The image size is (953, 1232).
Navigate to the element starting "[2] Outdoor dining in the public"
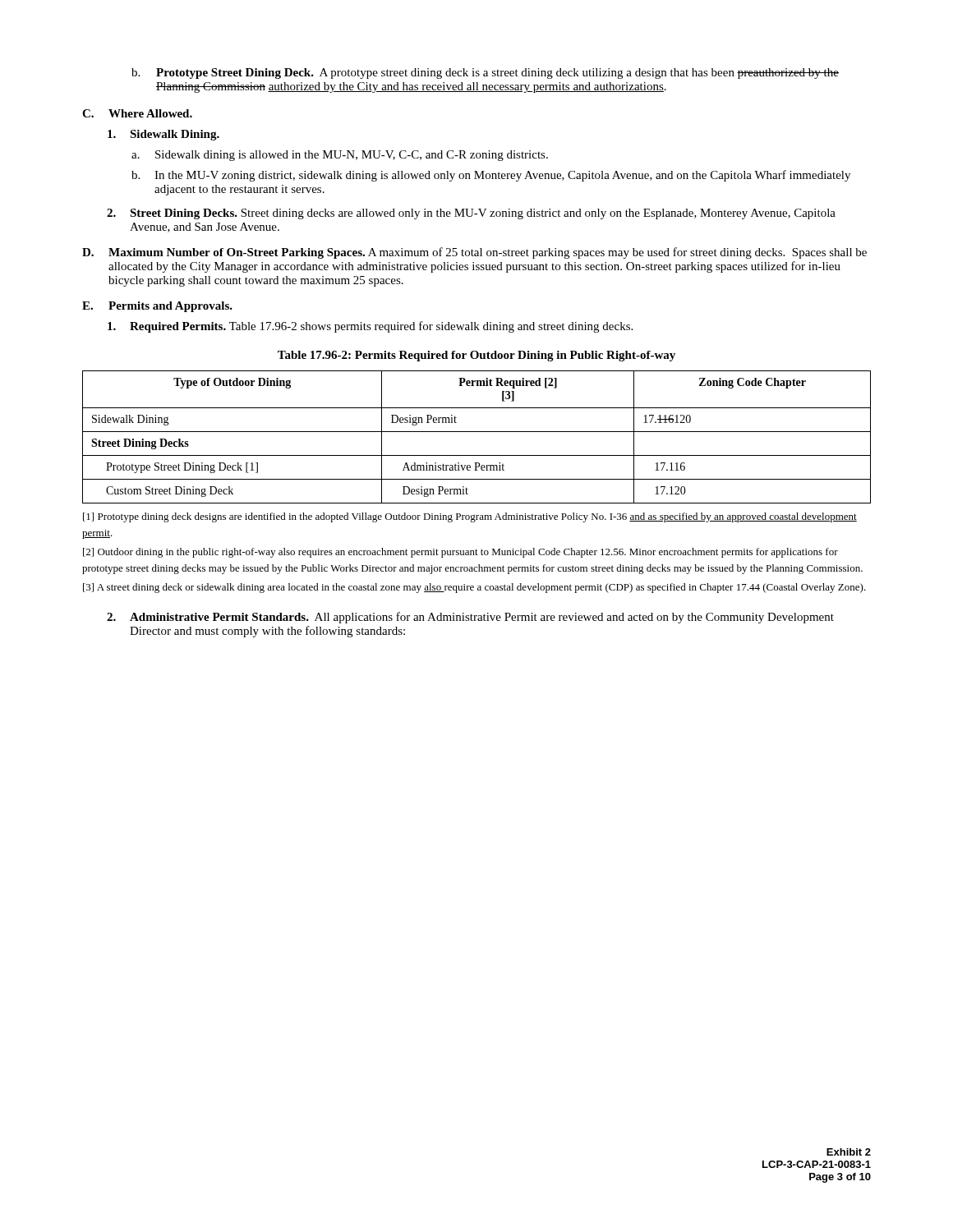pyautogui.click(x=473, y=560)
